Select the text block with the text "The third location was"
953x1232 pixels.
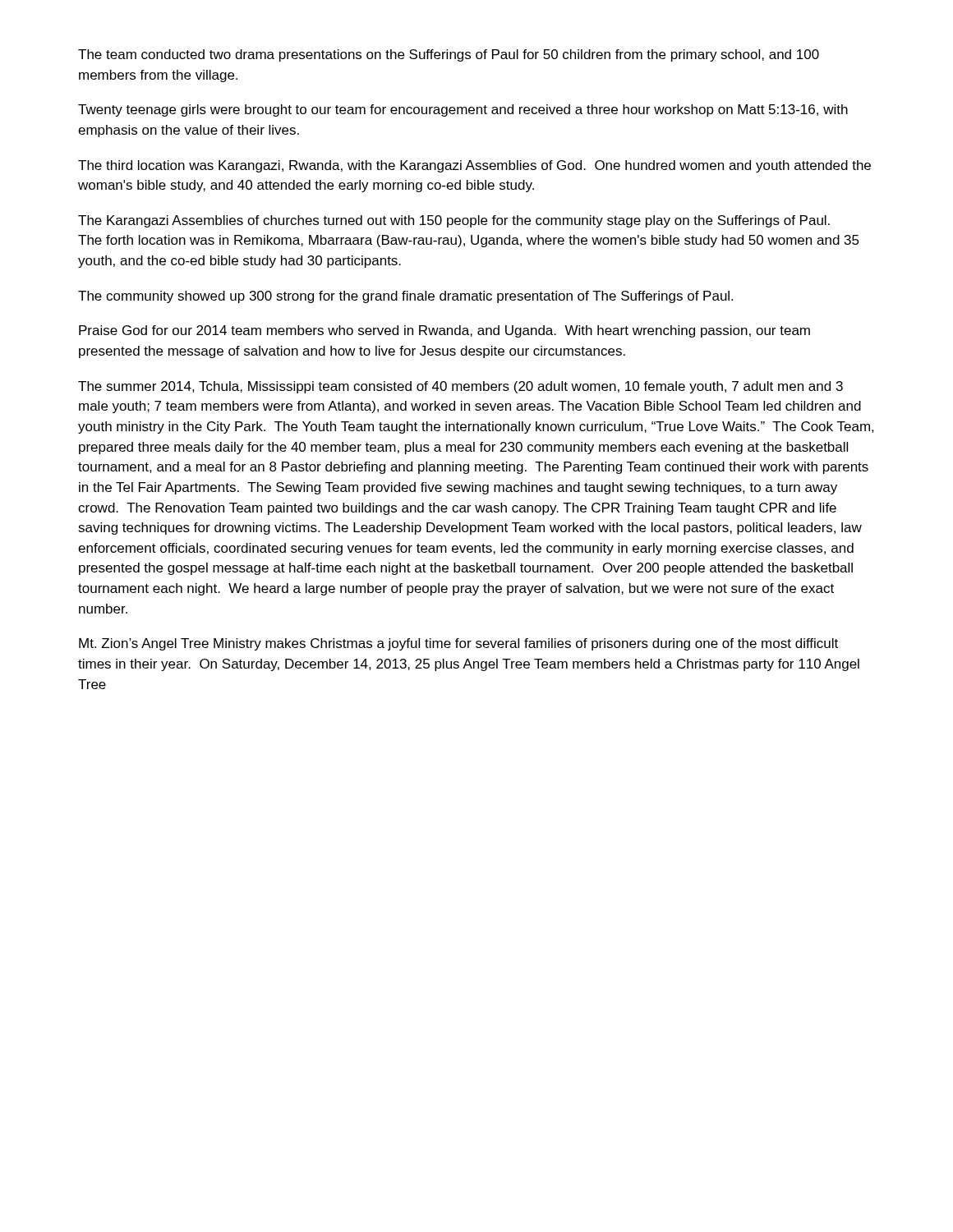pos(475,175)
